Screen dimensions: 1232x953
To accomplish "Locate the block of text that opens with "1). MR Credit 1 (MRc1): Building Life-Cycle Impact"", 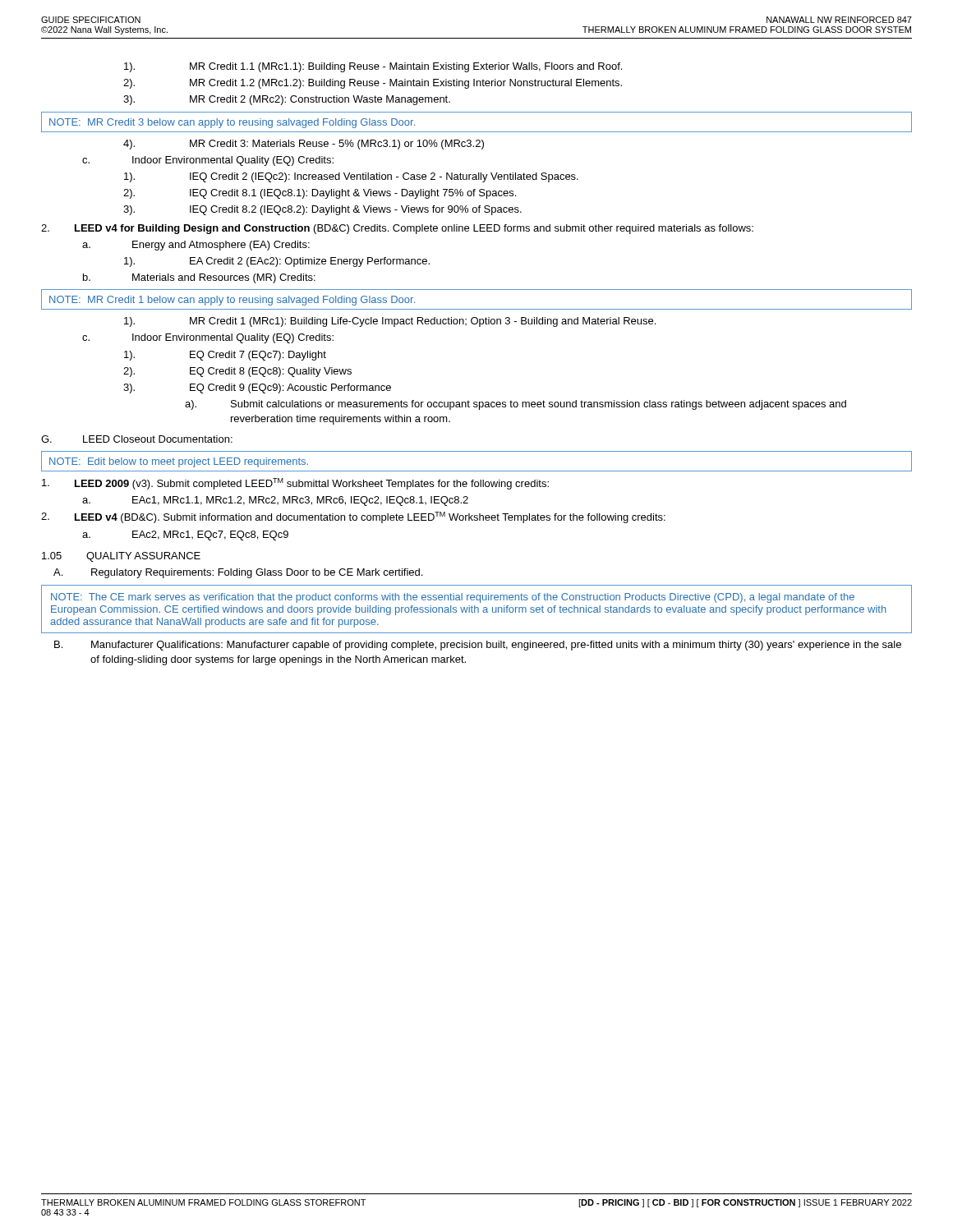I will pyautogui.click(x=476, y=321).
